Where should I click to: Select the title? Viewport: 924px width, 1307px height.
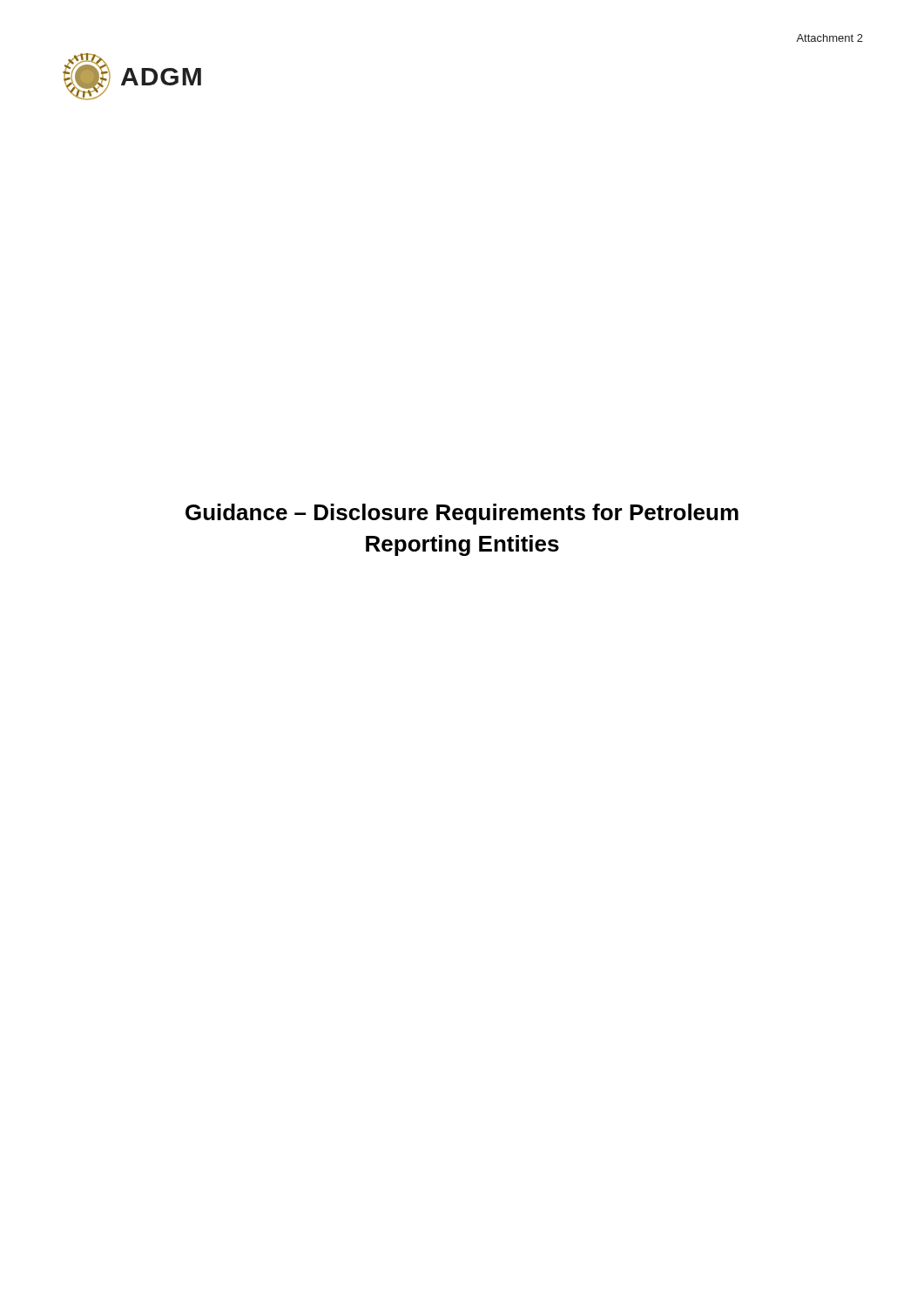tap(462, 528)
